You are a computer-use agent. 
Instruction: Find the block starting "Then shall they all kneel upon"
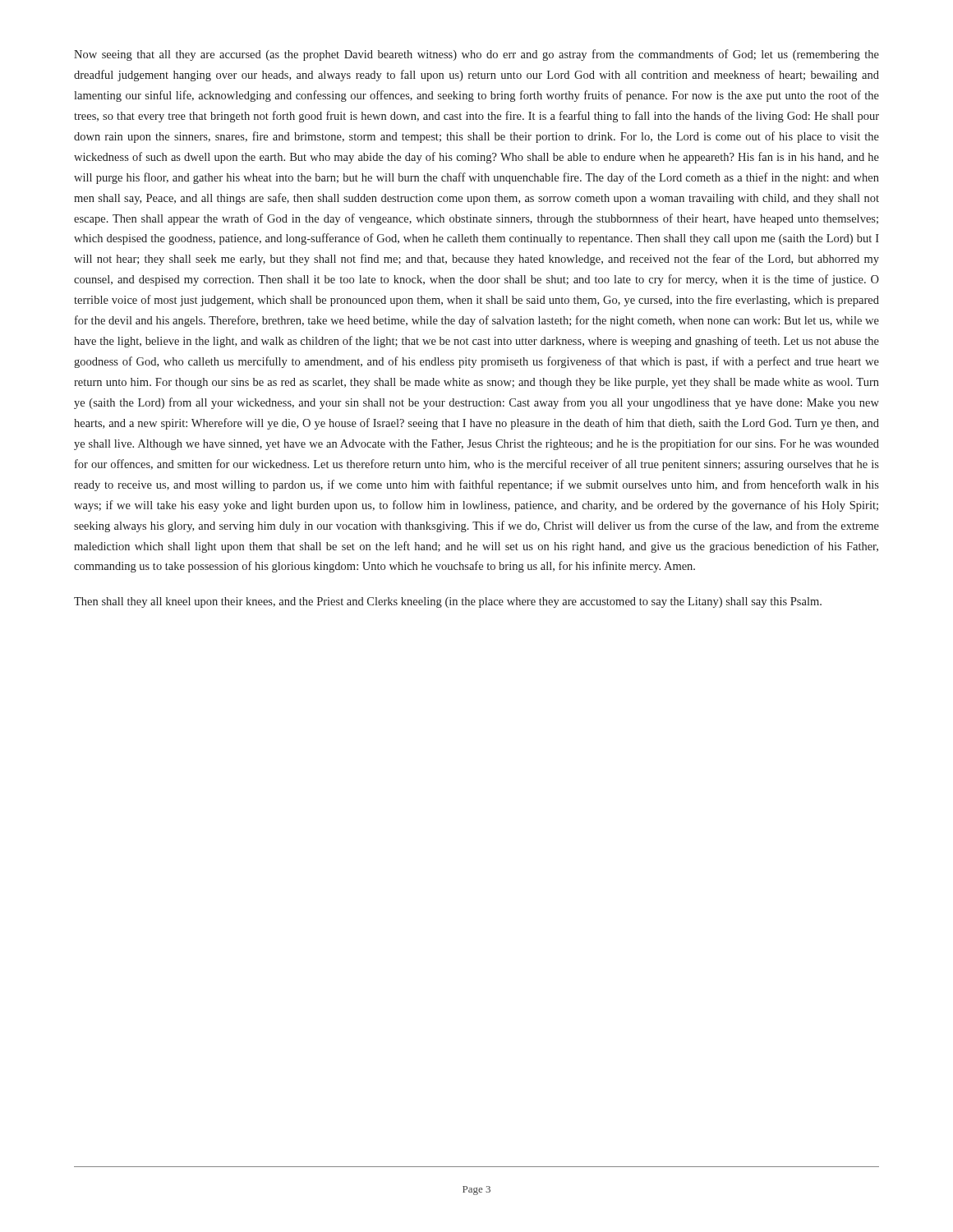coord(448,602)
